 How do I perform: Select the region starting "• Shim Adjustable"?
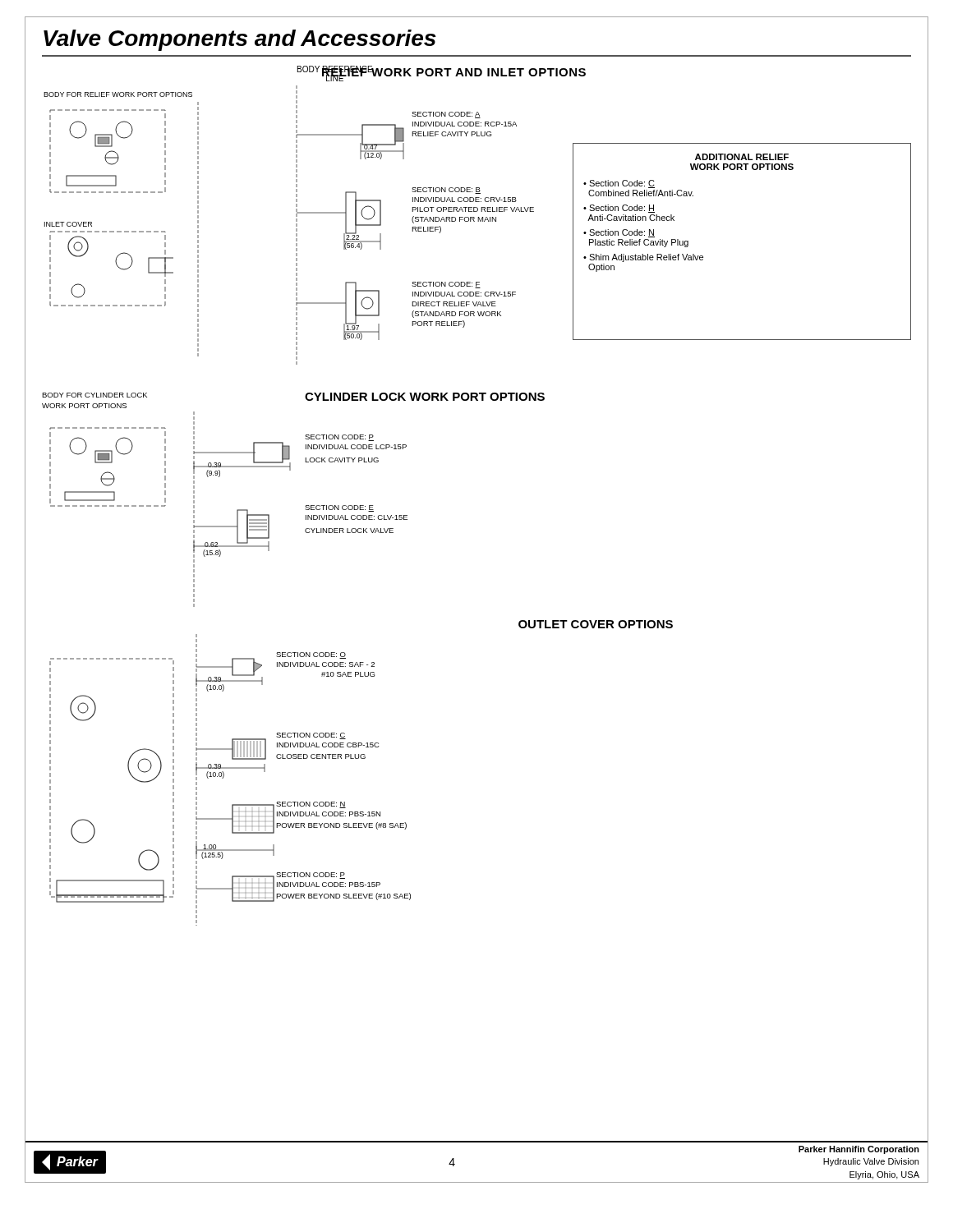pos(644,262)
